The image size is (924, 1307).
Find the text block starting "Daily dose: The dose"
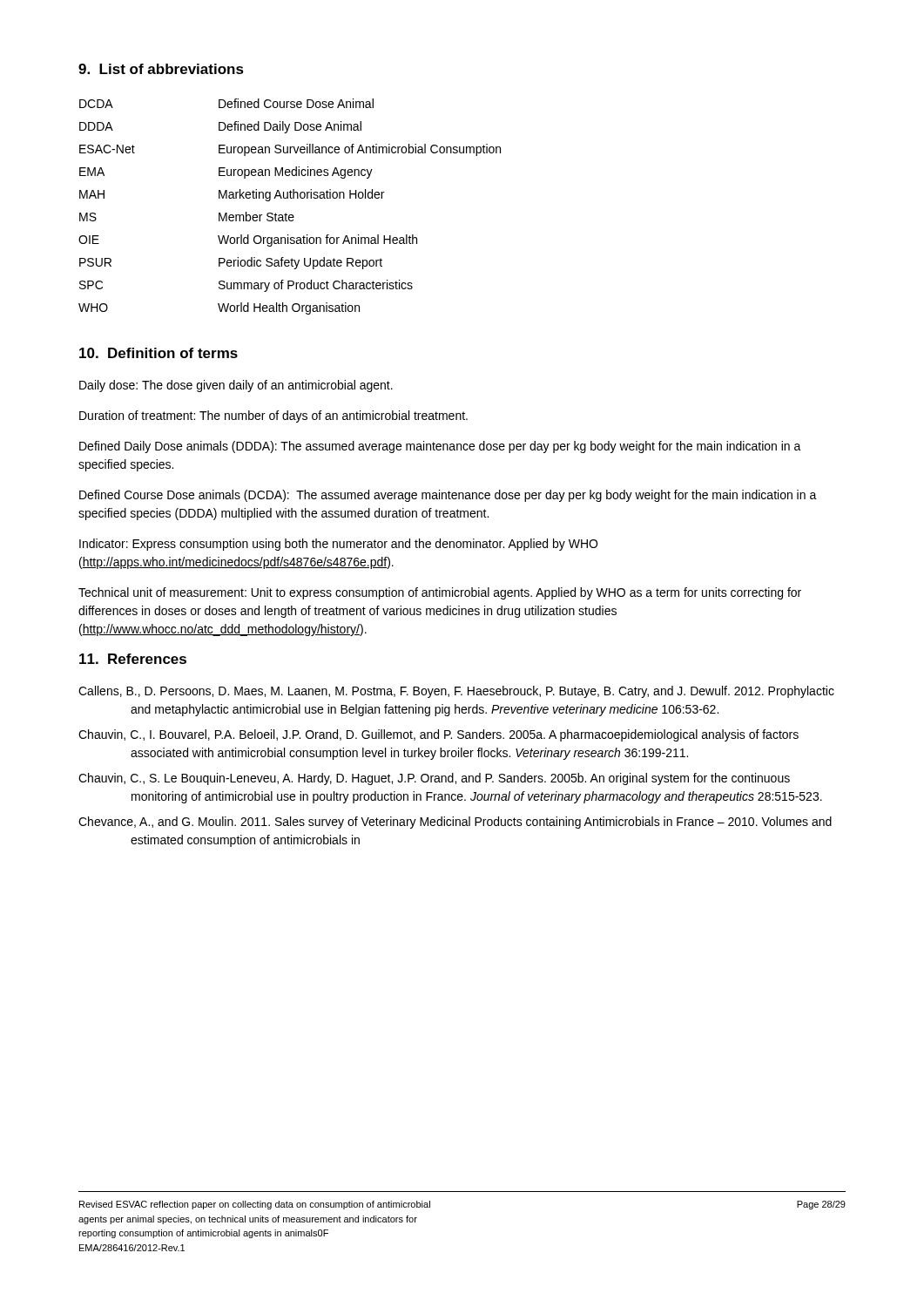[236, 385]
